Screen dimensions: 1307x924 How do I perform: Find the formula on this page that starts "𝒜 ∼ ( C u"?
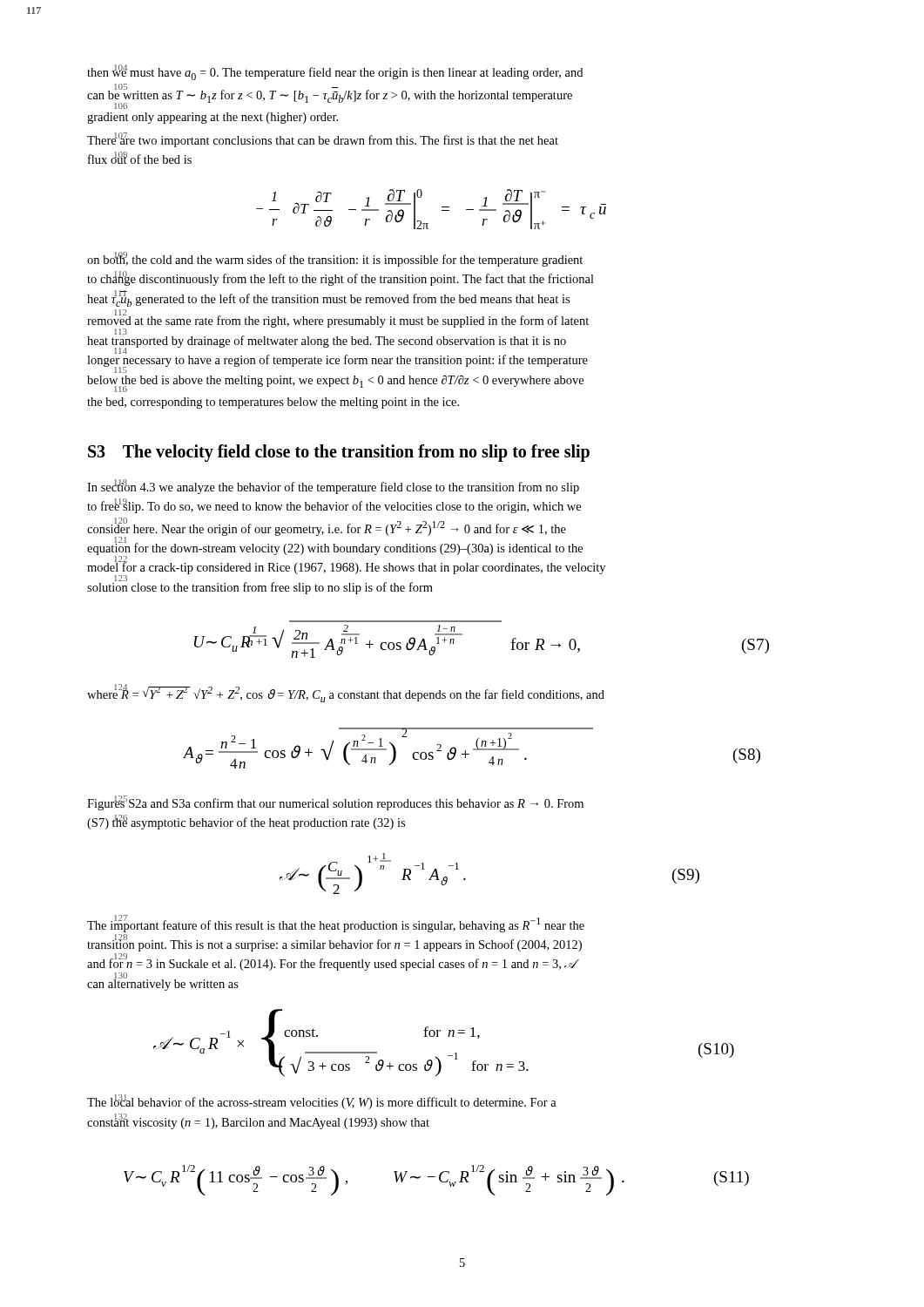coord(462,875)
